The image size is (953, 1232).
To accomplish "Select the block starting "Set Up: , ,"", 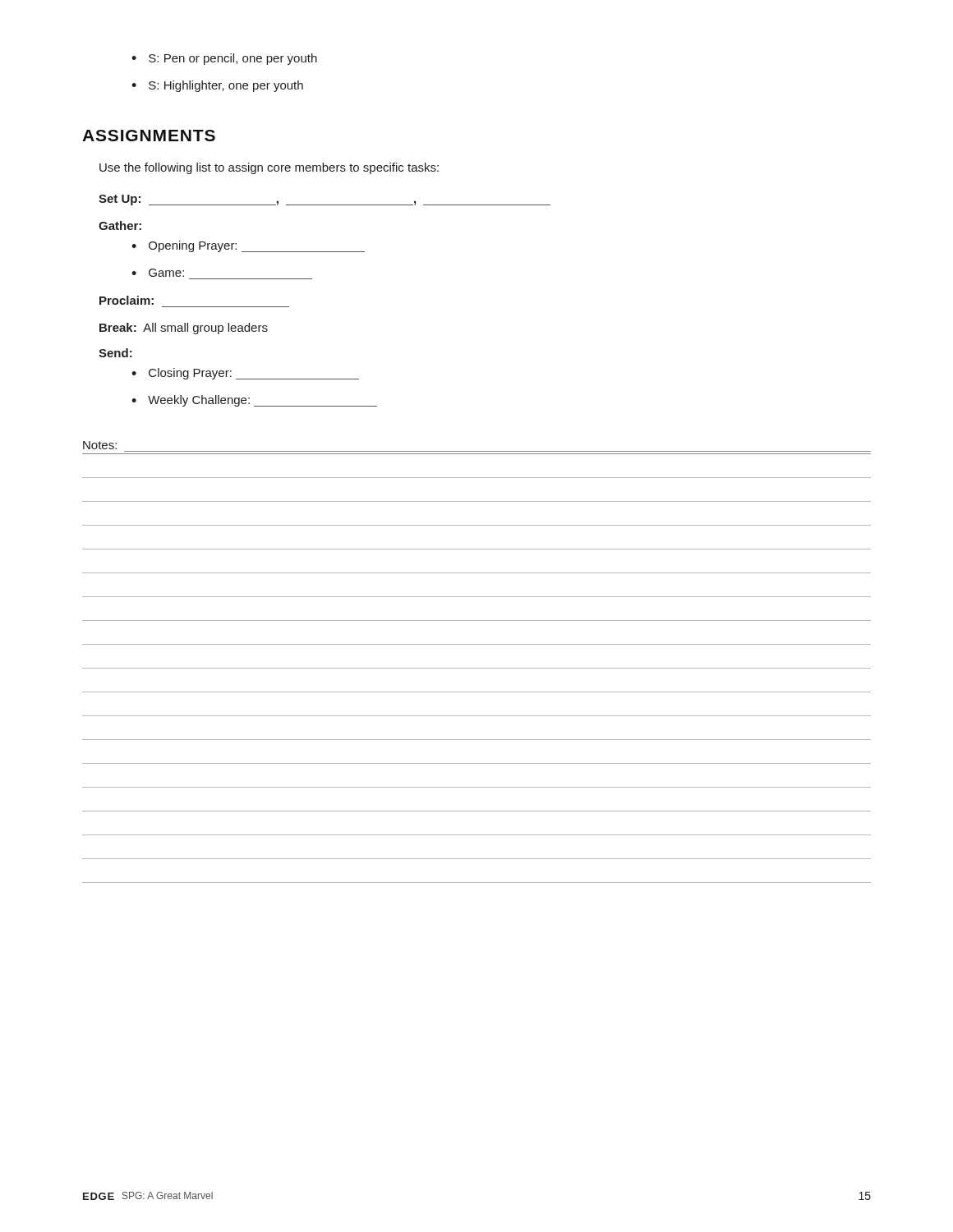I will [325, 198].
